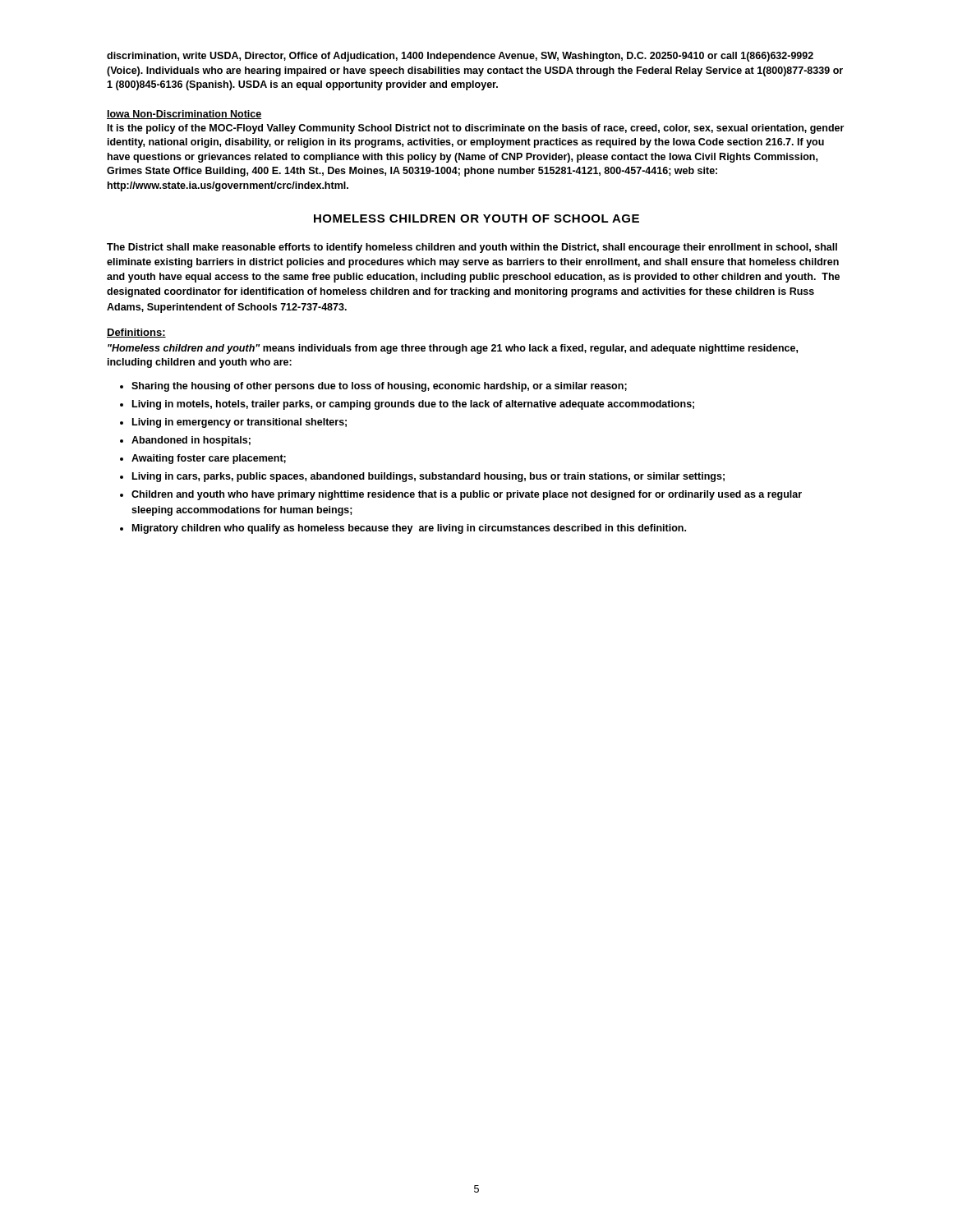Image resolution: width=953 pixels, height=1232 pixels.
Task: Click on the list item that reads "Children and youth who have"
Action: [467, 502]
